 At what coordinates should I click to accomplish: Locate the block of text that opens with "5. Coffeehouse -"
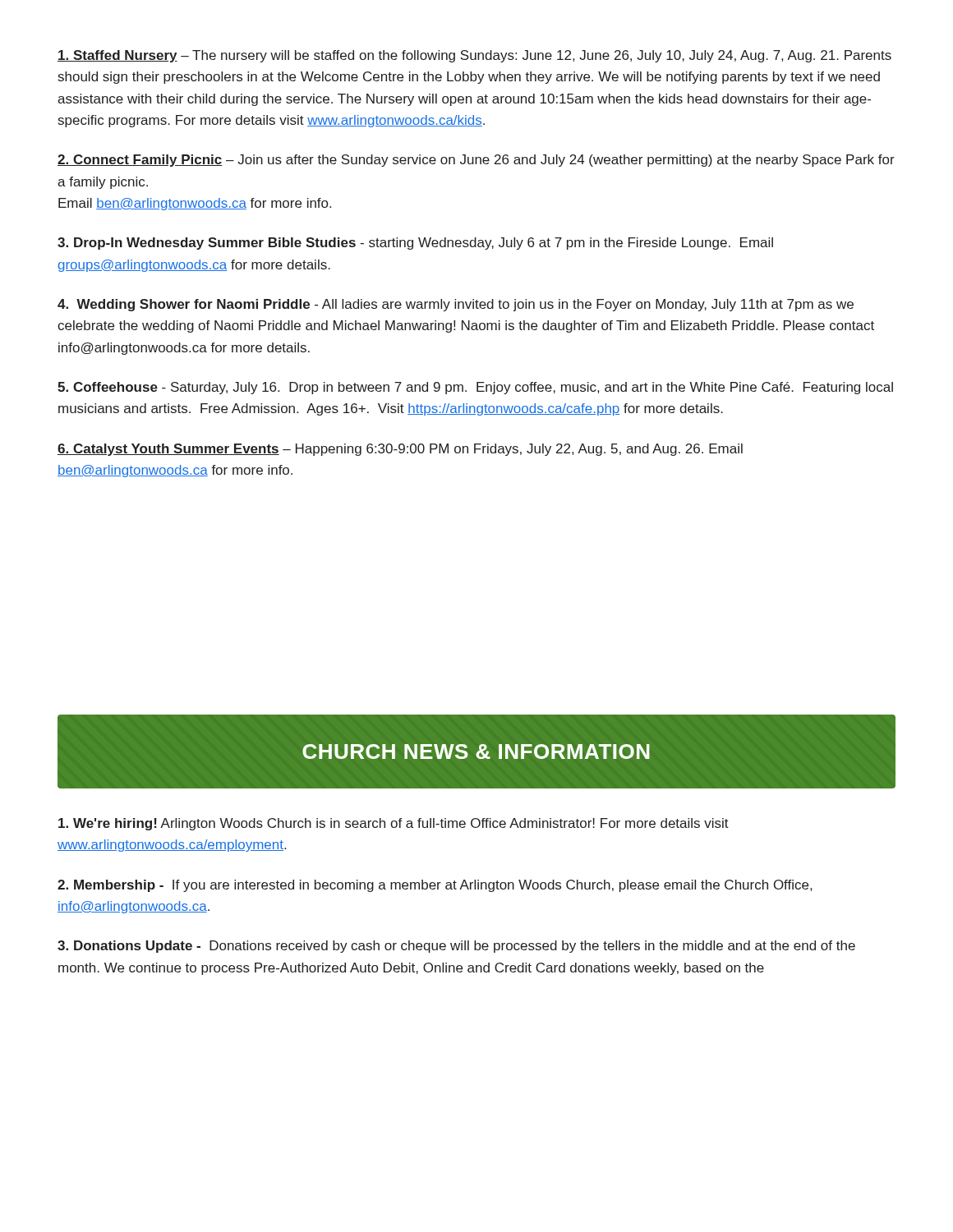click(476, 398)
